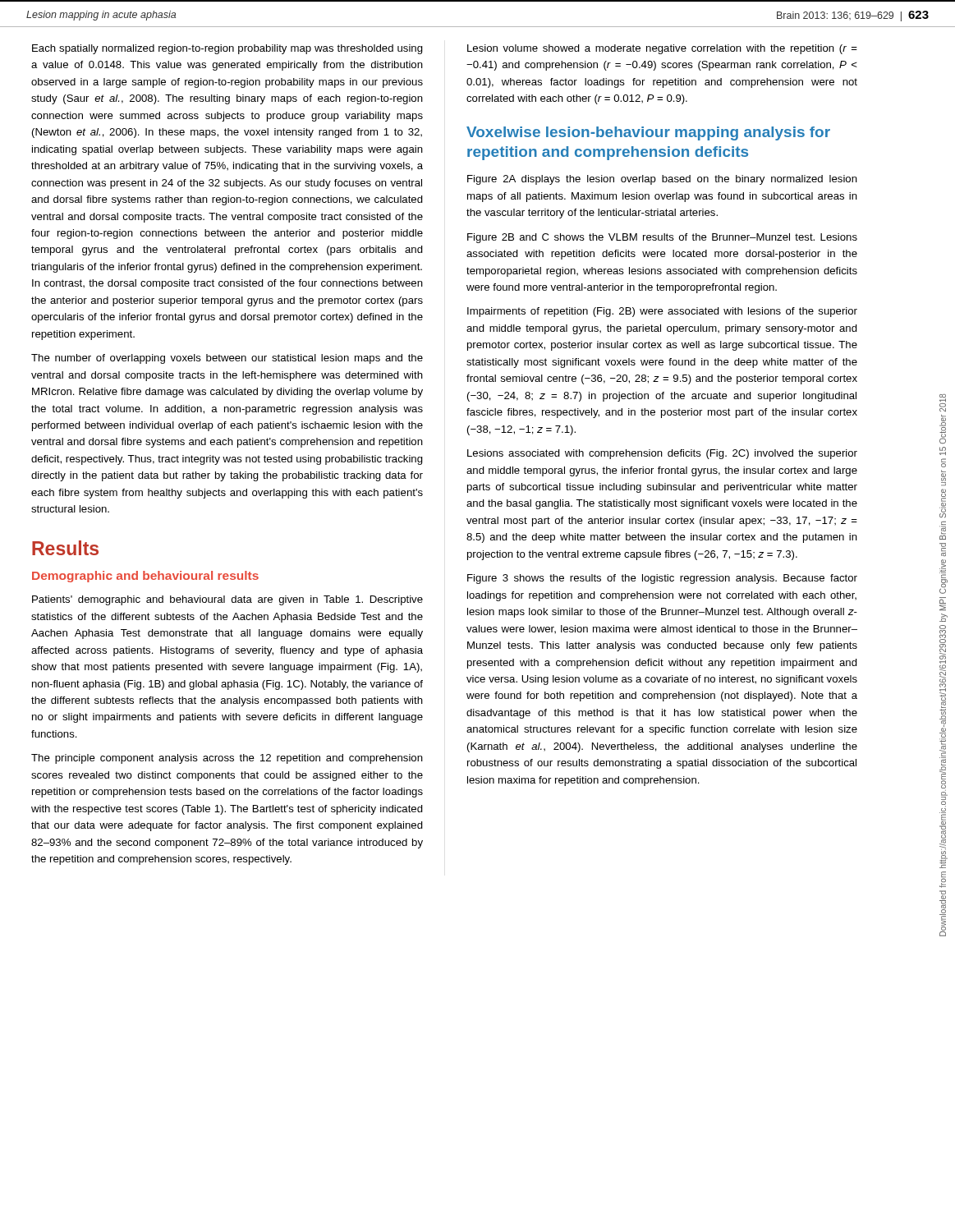This screenshot has width=955, height=1232.
Task: Find the text block with the text "The number of overlapping"
Action: tap(227, 434)
